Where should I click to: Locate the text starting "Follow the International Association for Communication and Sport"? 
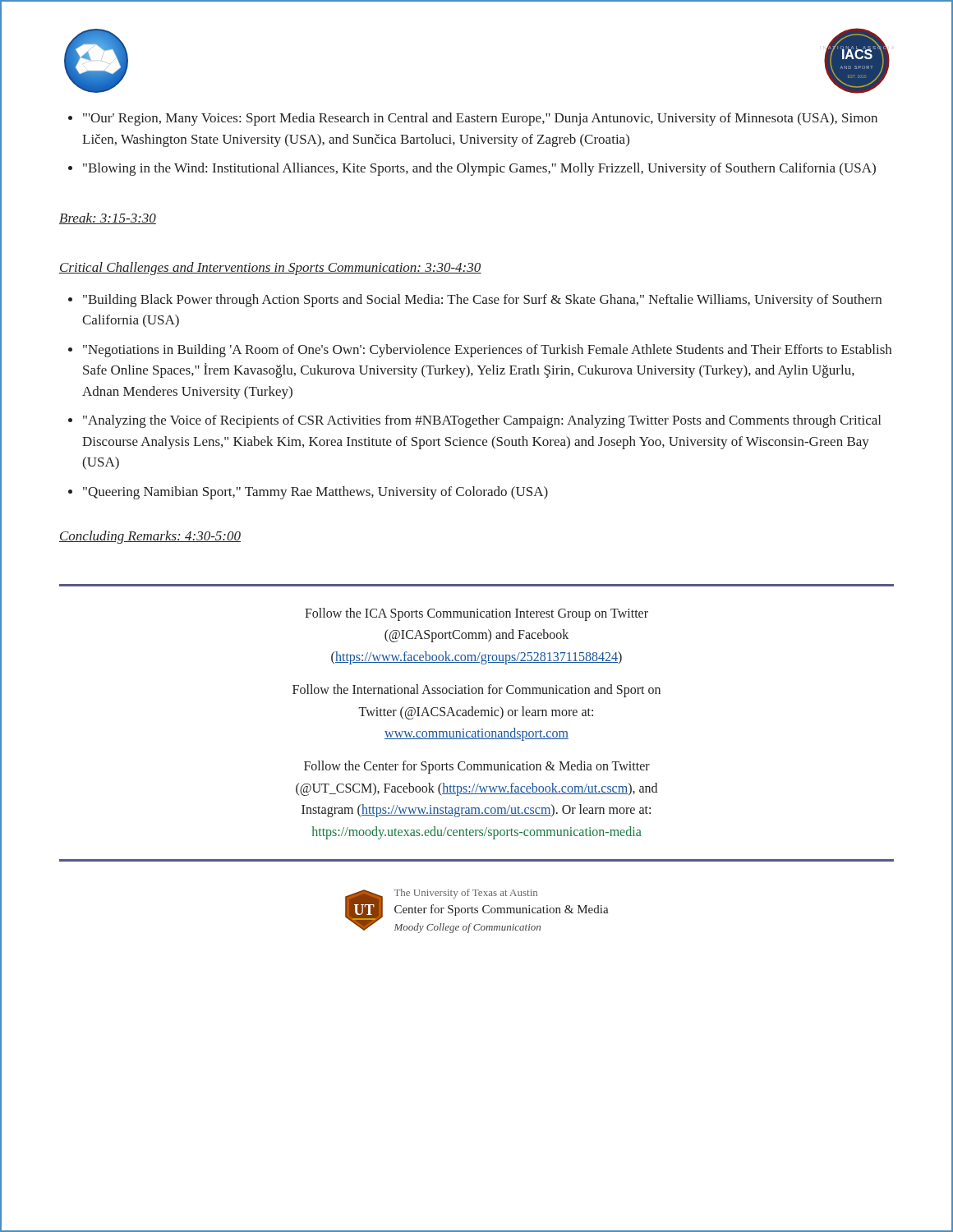tap(476, 711)
